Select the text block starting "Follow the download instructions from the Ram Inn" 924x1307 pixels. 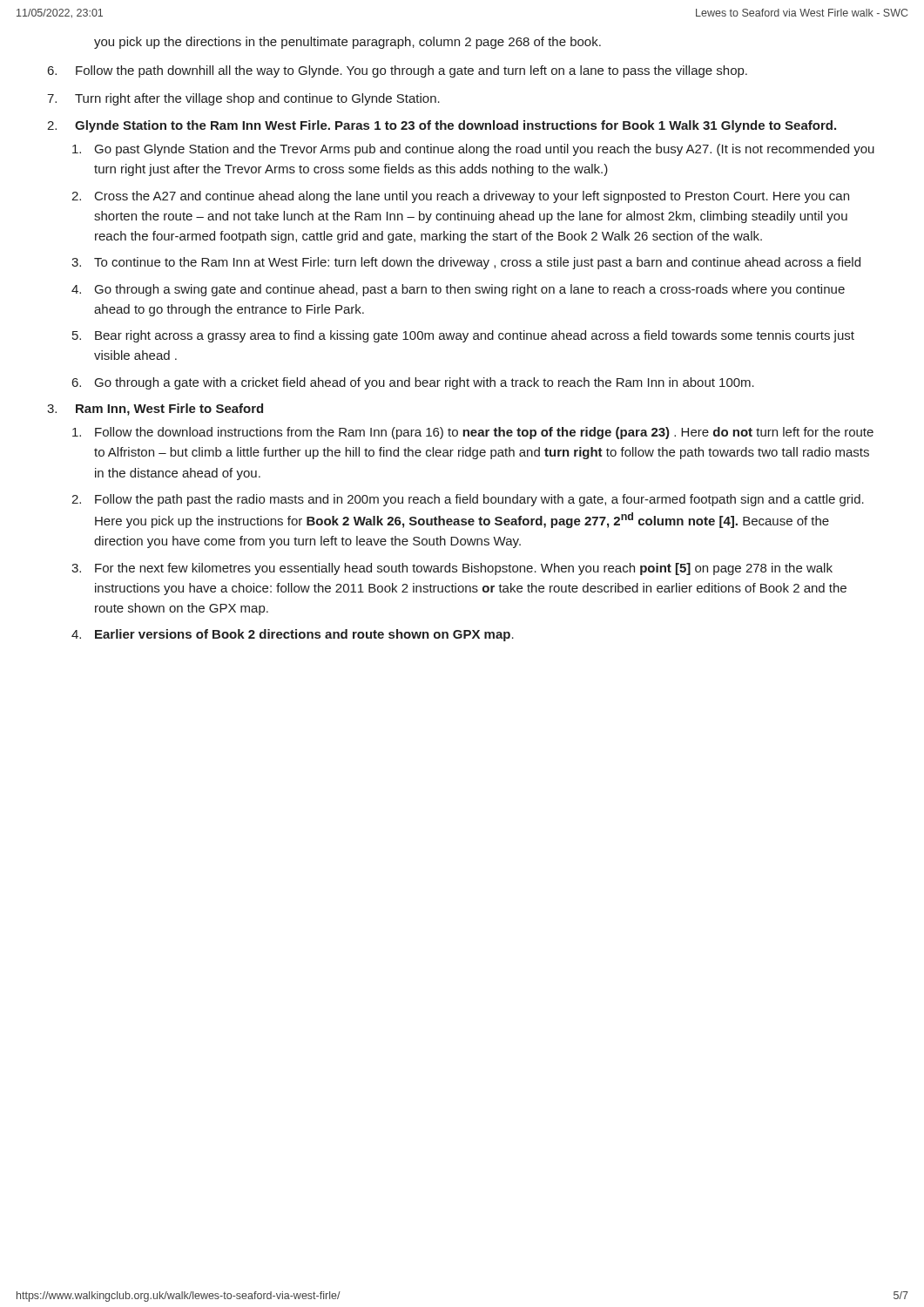click(x=474, y=452)
